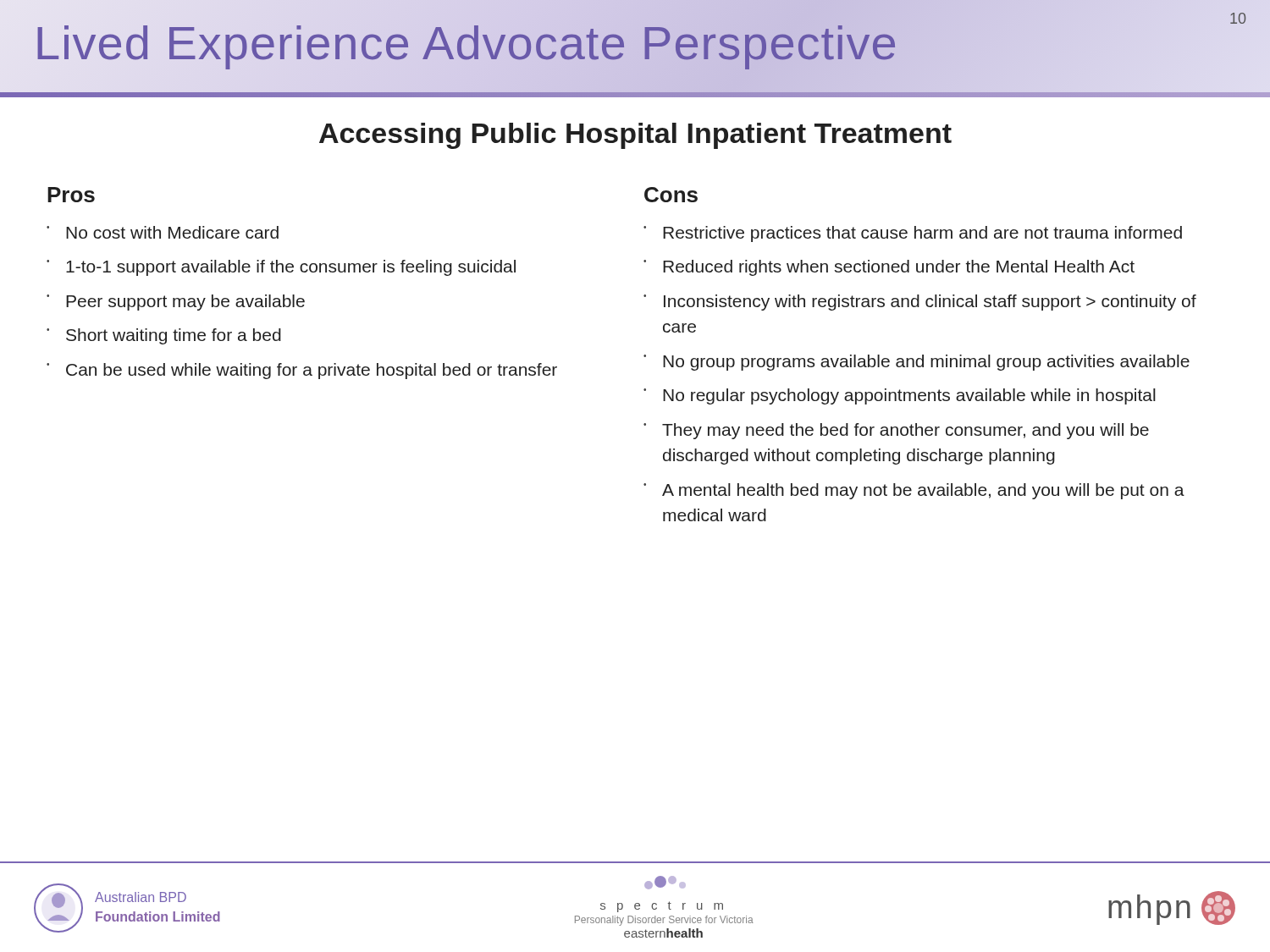Select the block starting "• Inconsistency with registrars and clinical"
The width and height of the screenshot is (1270, 952).
click(x=936, y=314)
